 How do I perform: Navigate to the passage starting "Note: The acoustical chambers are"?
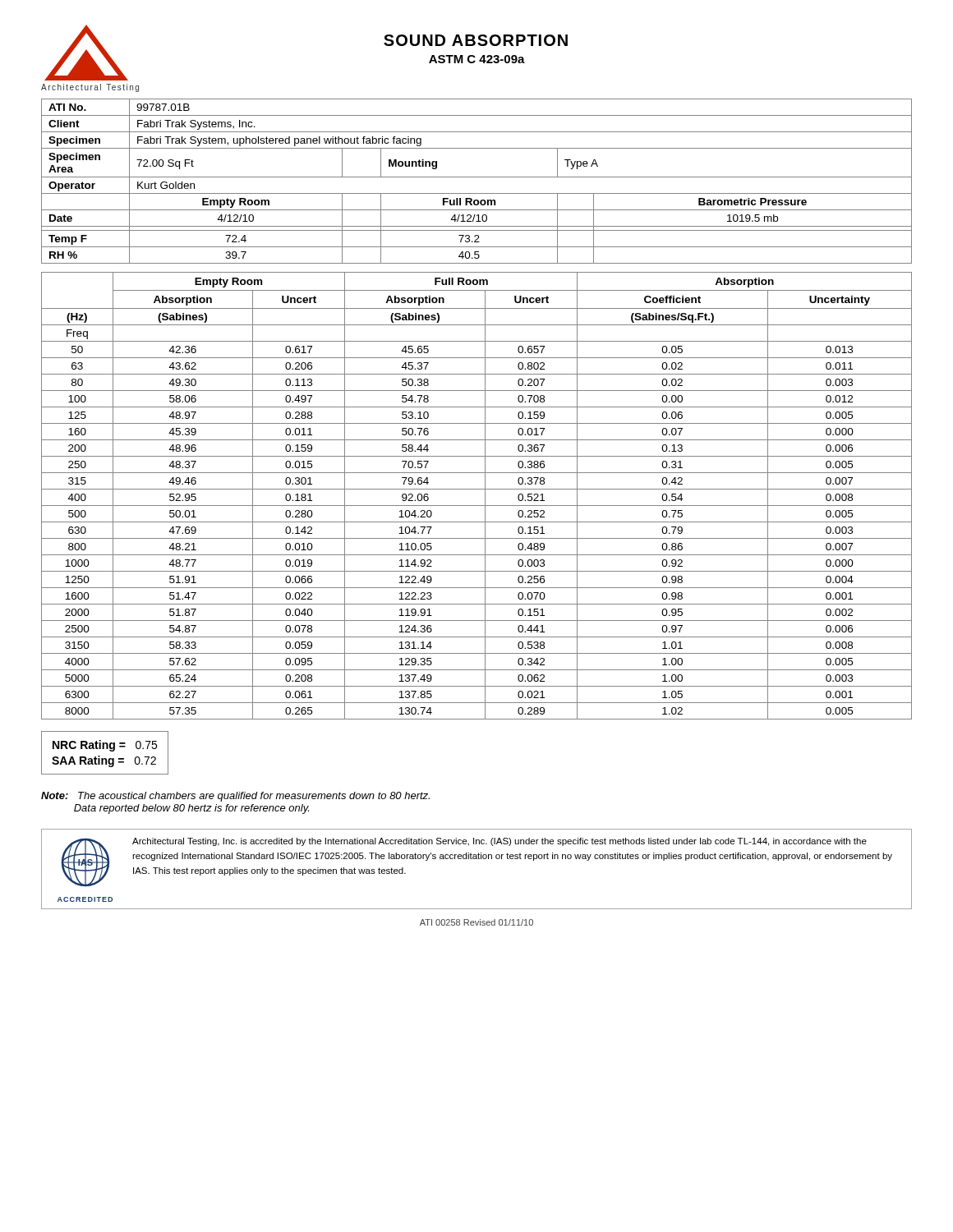[236, 802]
